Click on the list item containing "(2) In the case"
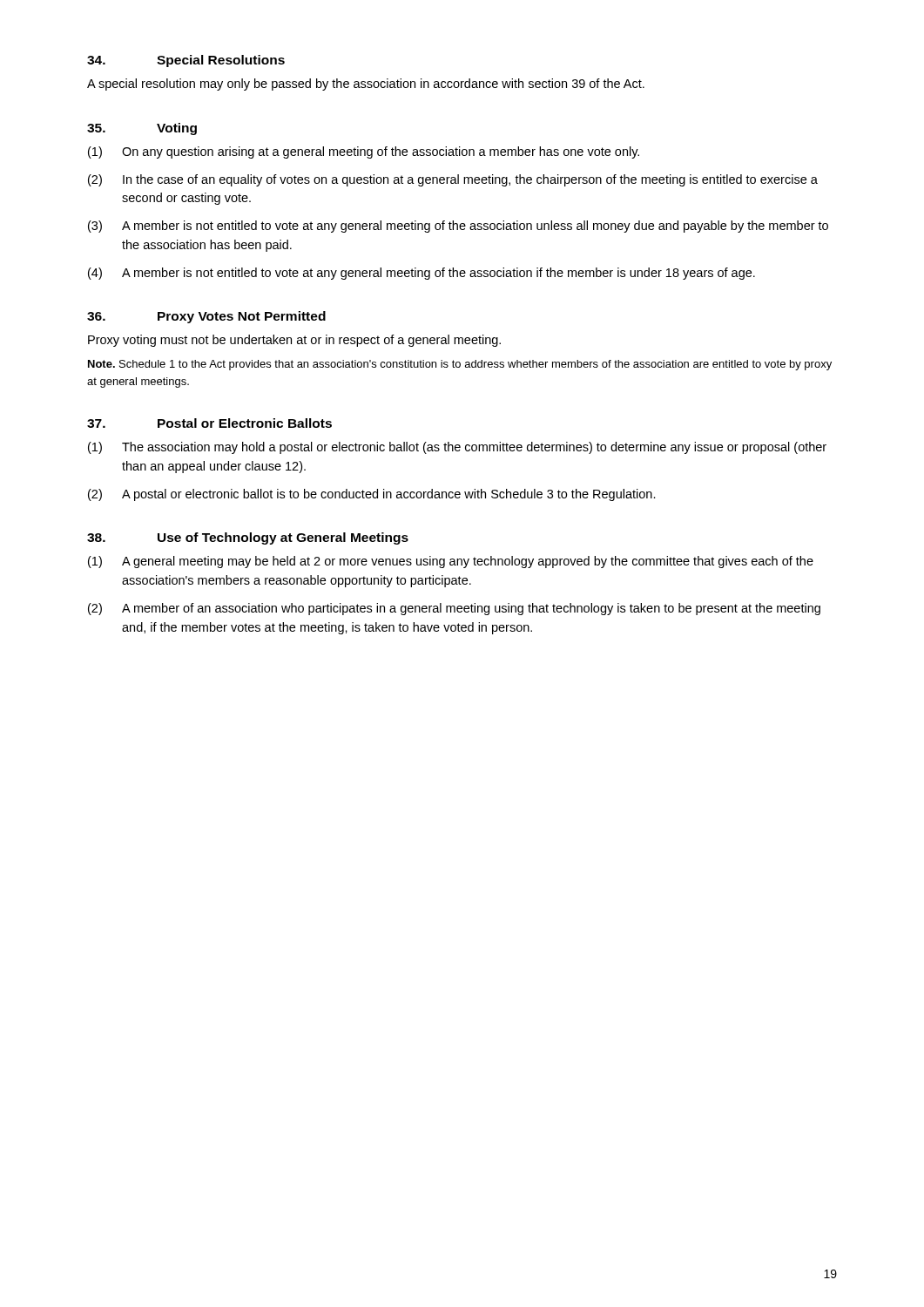The width and height of the screenshot is (924, 1307). coord(462,189)
